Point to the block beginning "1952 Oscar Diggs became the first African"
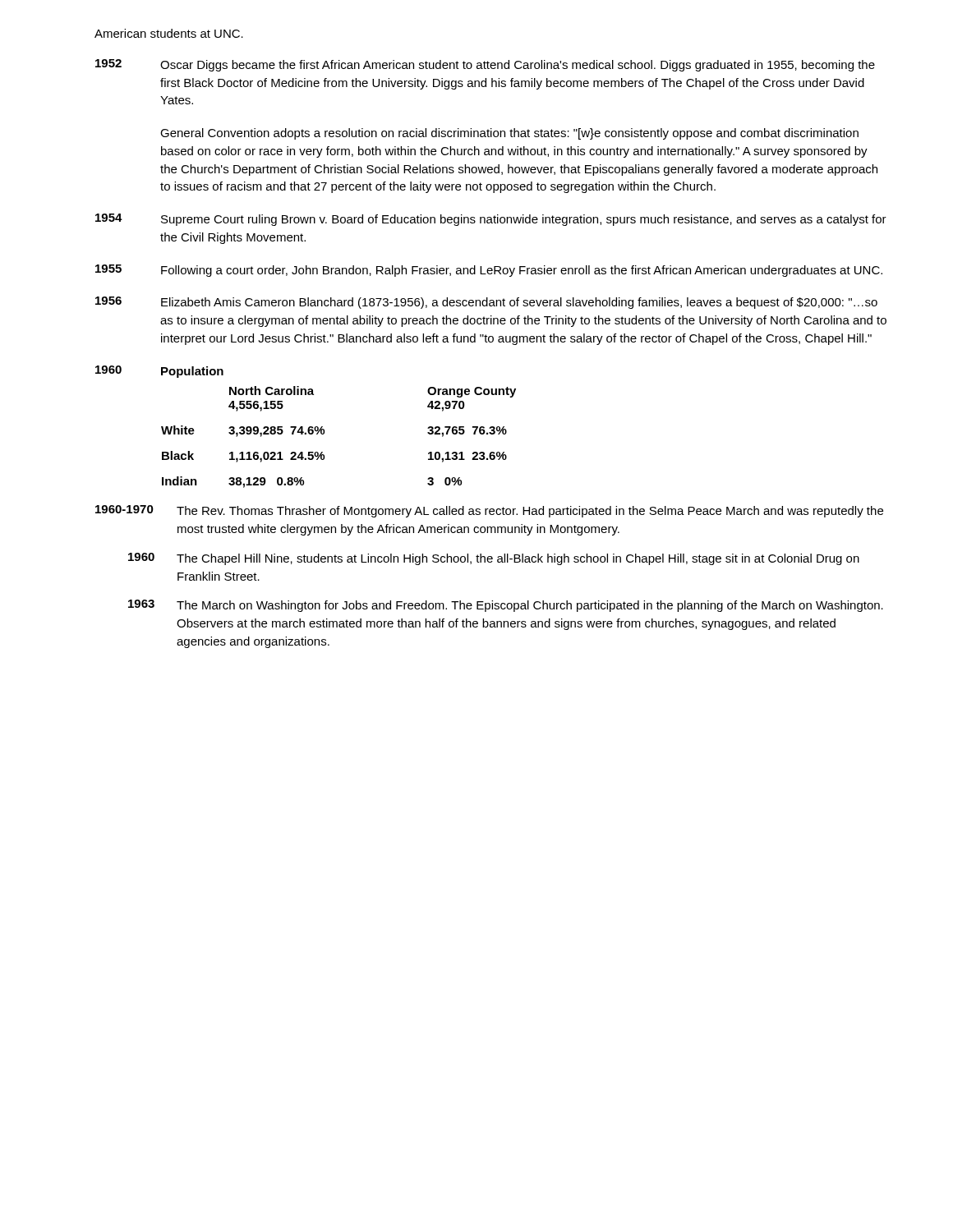This screenshot has height=1232, width=953. coord(491,82)
